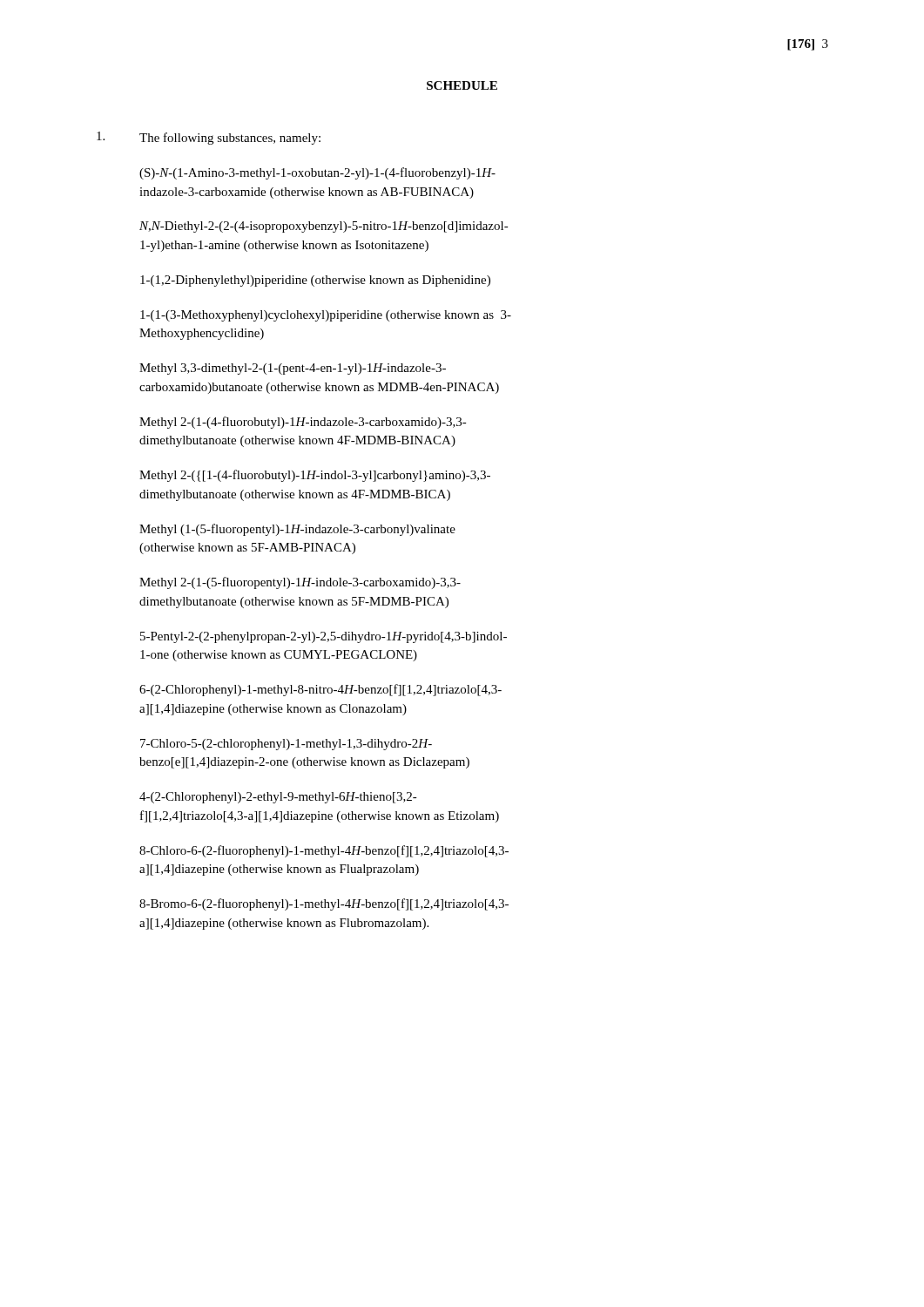Locate the section header
This screenshot has height=1307, width=924.
click(x=462, y=85)
